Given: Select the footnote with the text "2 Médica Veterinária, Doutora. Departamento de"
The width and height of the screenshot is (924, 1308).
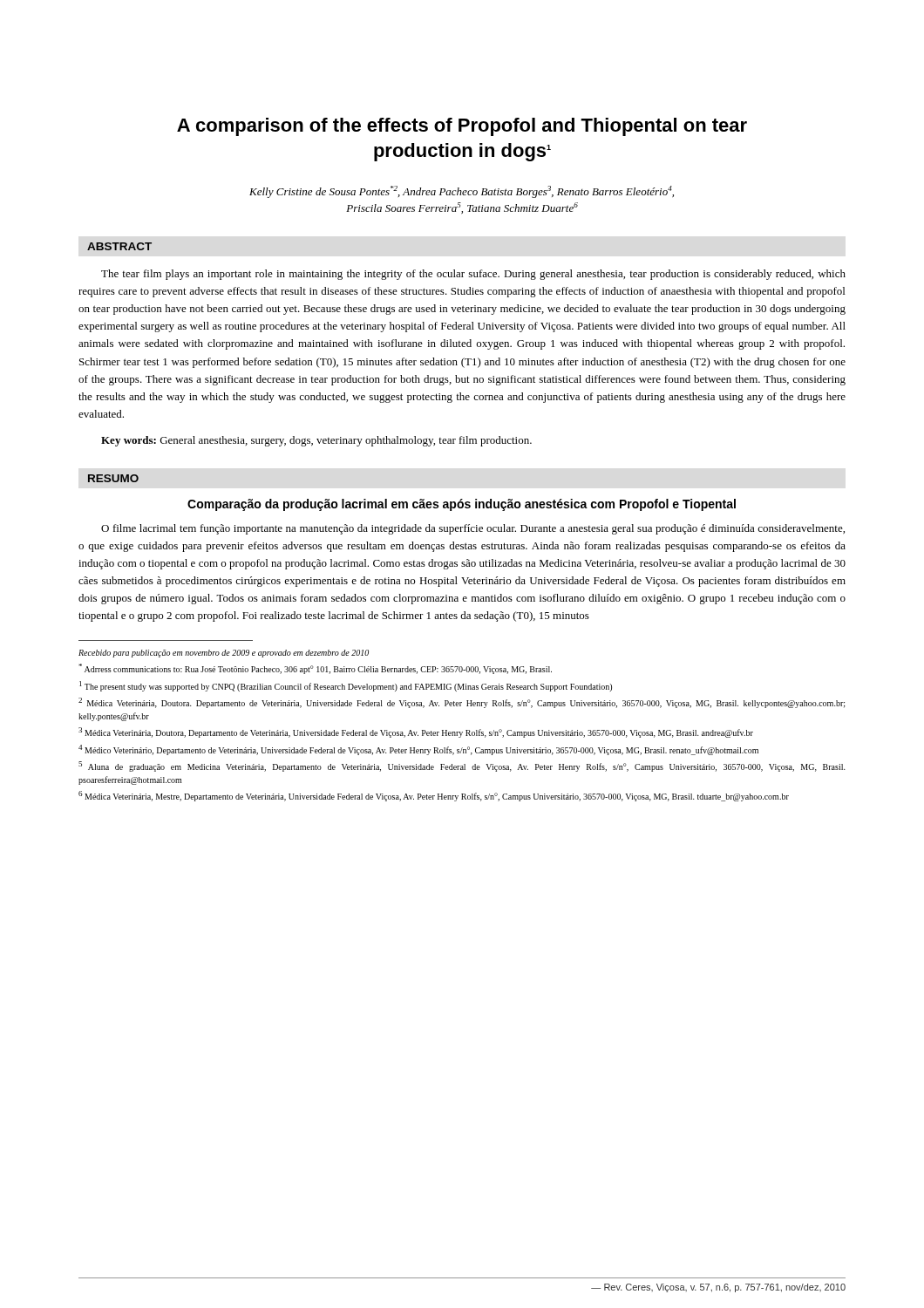Looking at the screenshot, I should tap(462, 709).
